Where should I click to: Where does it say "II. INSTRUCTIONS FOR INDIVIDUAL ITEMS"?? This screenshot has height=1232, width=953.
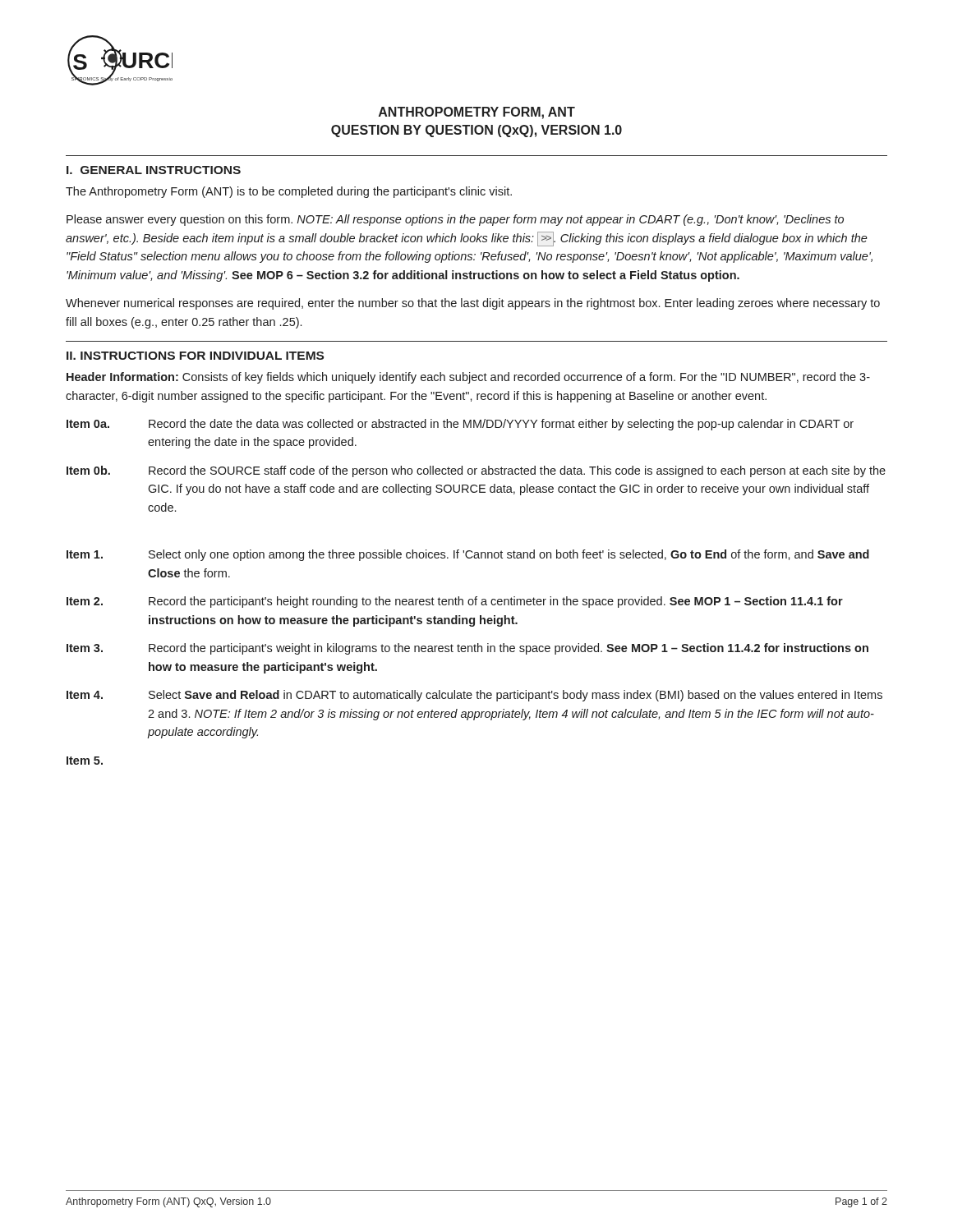tap(195, 355)
